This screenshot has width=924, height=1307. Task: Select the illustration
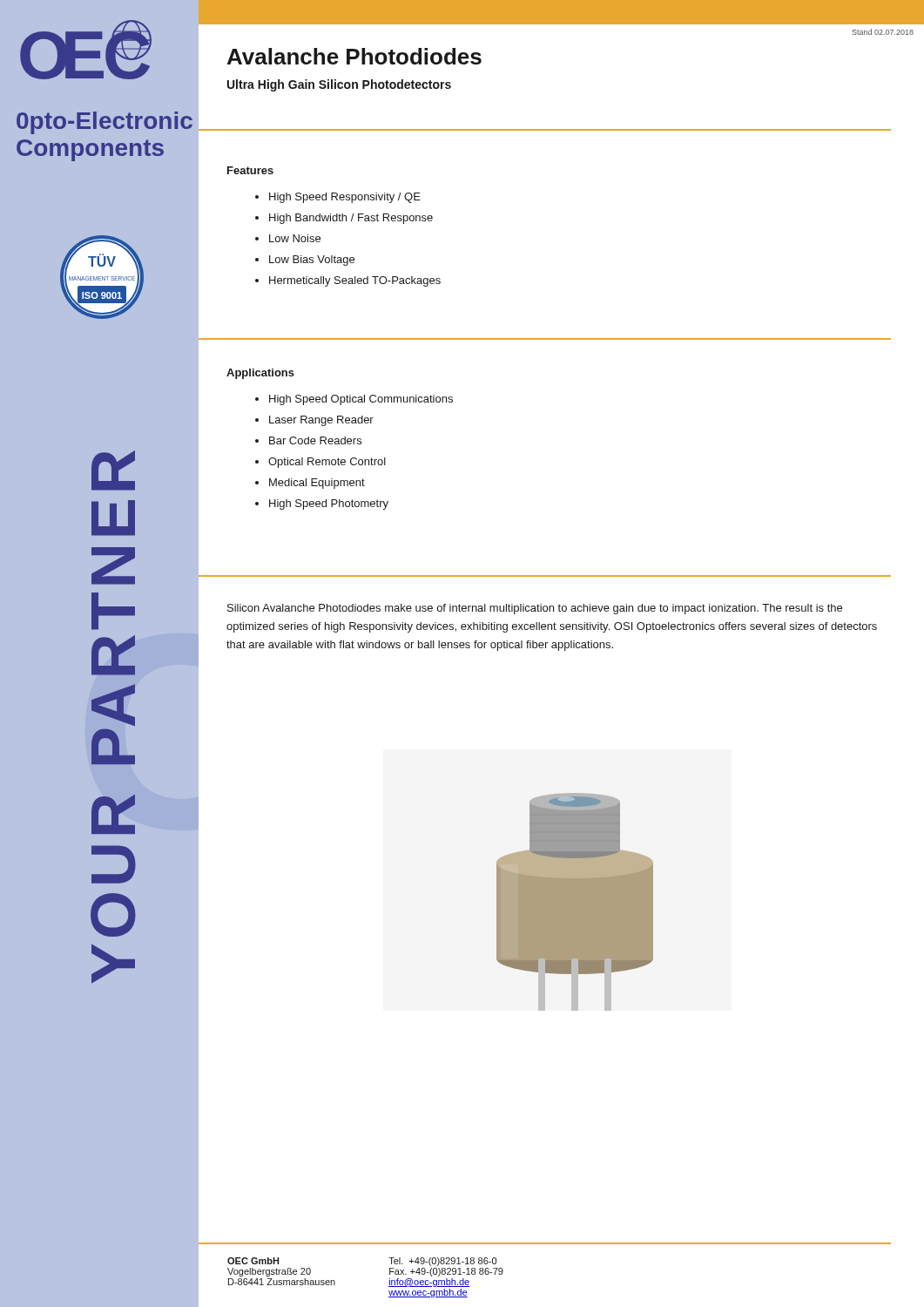(99, 701)
